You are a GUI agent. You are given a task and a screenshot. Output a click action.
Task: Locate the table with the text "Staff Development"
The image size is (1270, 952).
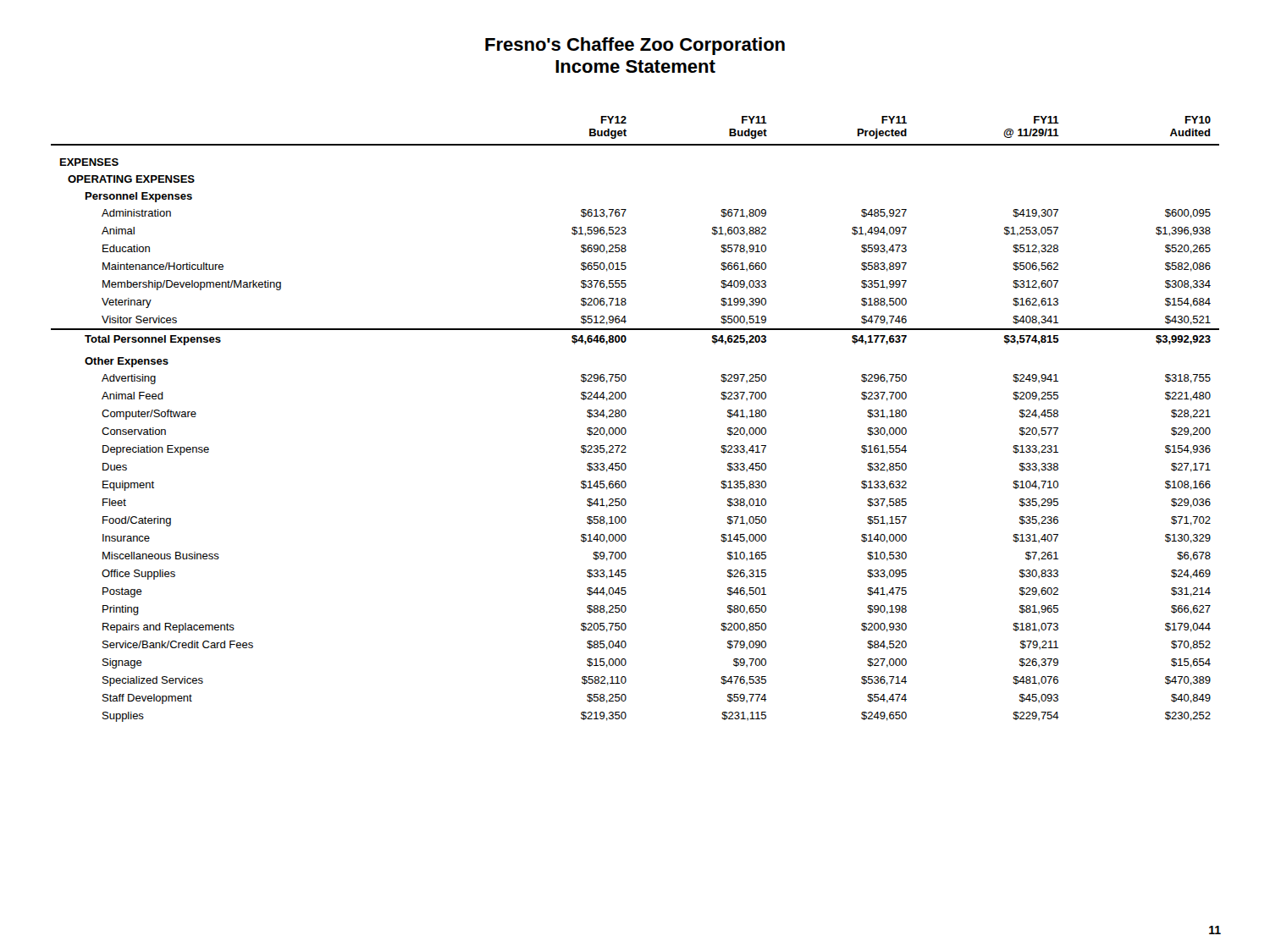(635, 417)
